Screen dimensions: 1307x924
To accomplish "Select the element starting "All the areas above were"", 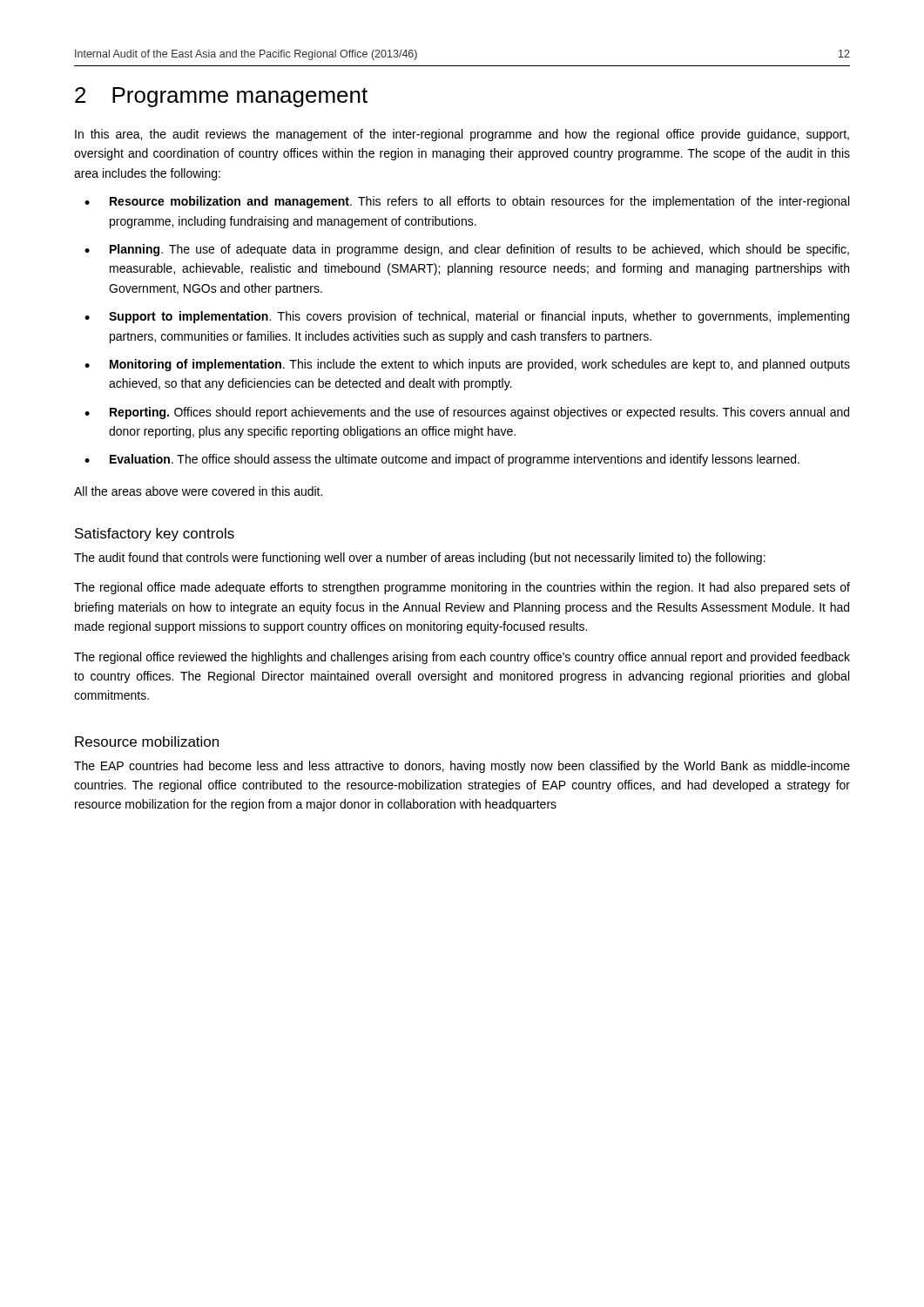I will [x=199, y=491].
